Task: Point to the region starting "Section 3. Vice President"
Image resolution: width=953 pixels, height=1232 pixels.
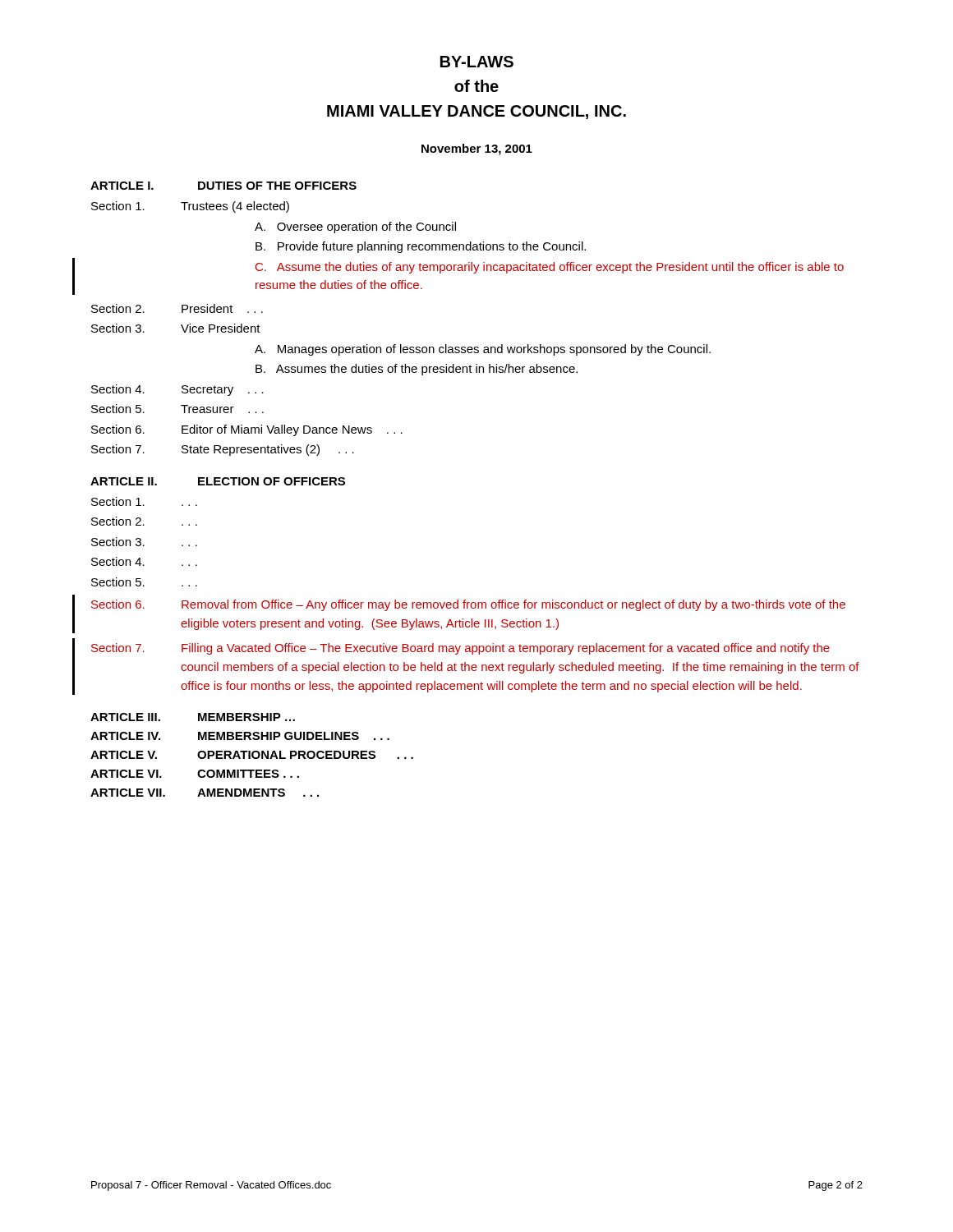Action: (x=116, y=328)
